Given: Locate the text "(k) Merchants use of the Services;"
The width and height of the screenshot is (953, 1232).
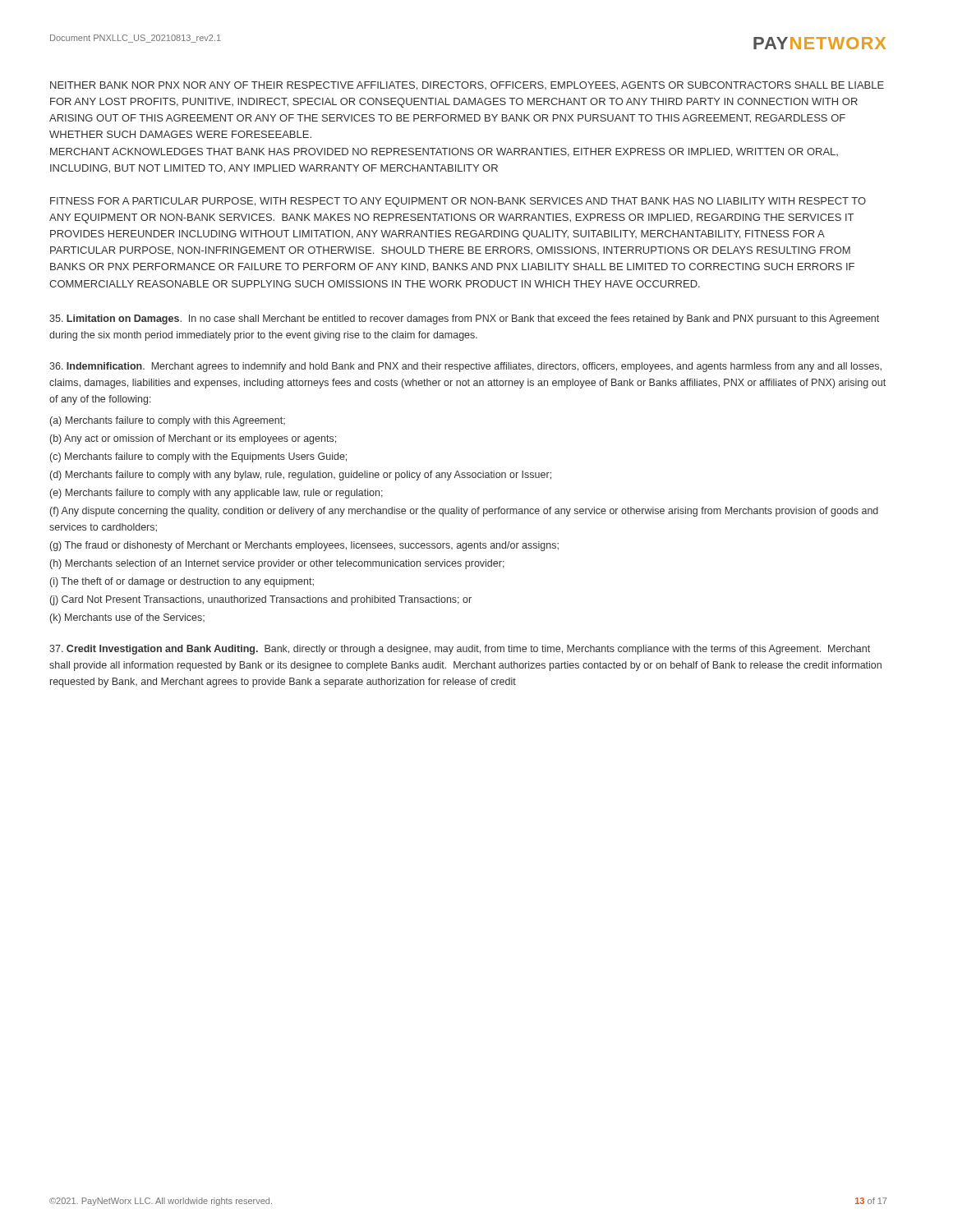Looking at the screenshot, I should tap(127, 617).
